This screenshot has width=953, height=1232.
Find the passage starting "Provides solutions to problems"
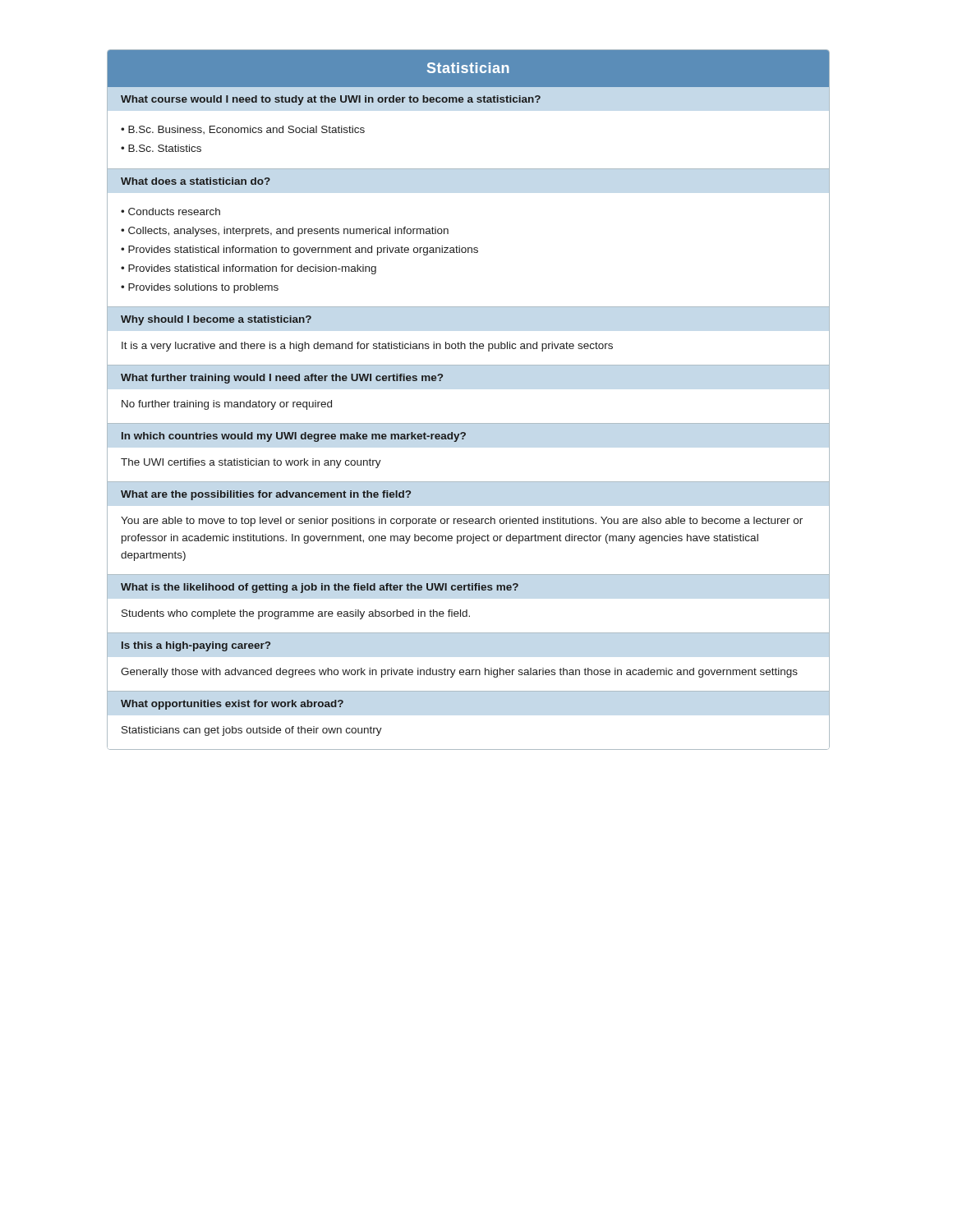203,287
